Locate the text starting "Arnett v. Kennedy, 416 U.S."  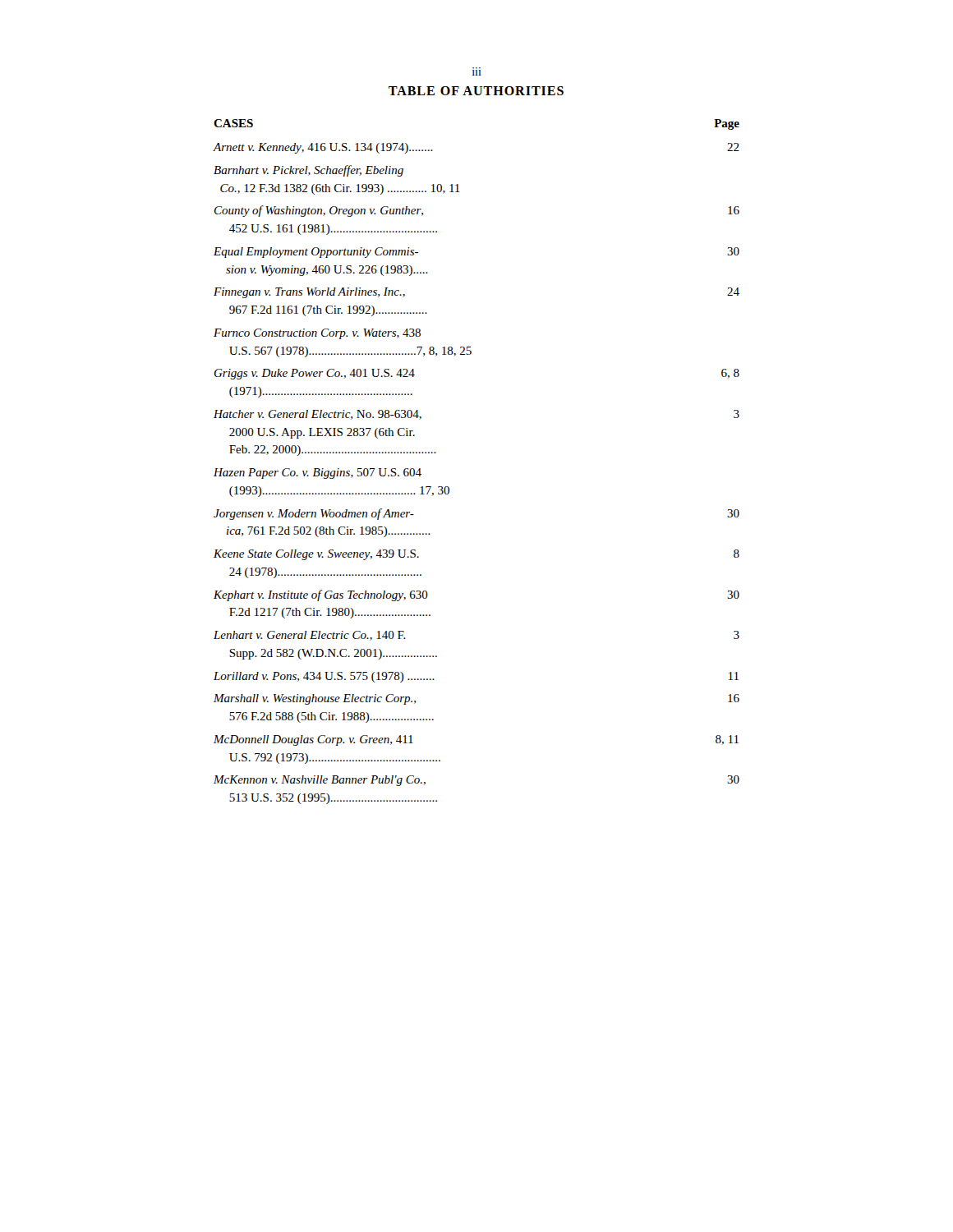pos(324,147)
